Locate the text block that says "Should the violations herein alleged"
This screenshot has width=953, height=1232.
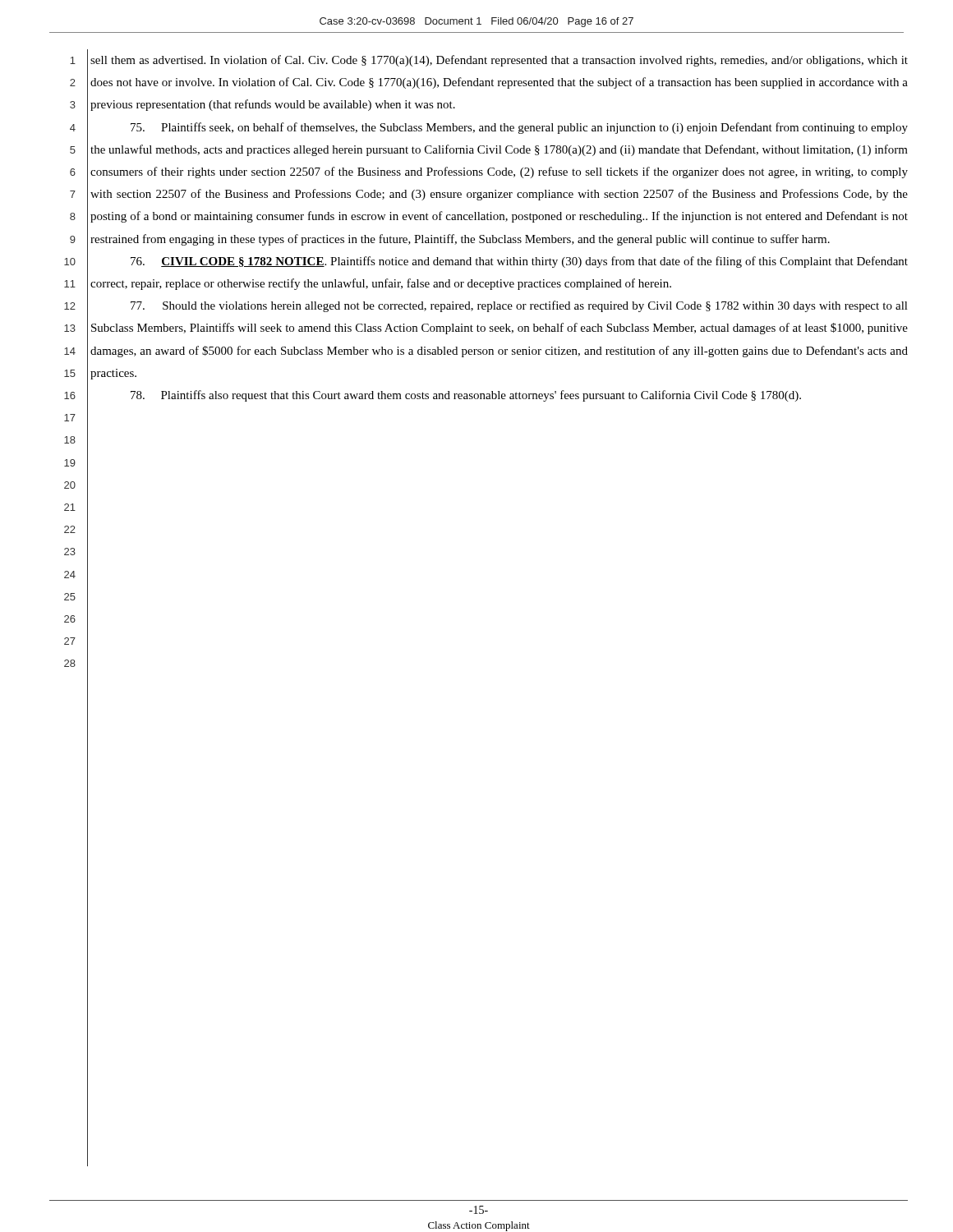point(499,339)
